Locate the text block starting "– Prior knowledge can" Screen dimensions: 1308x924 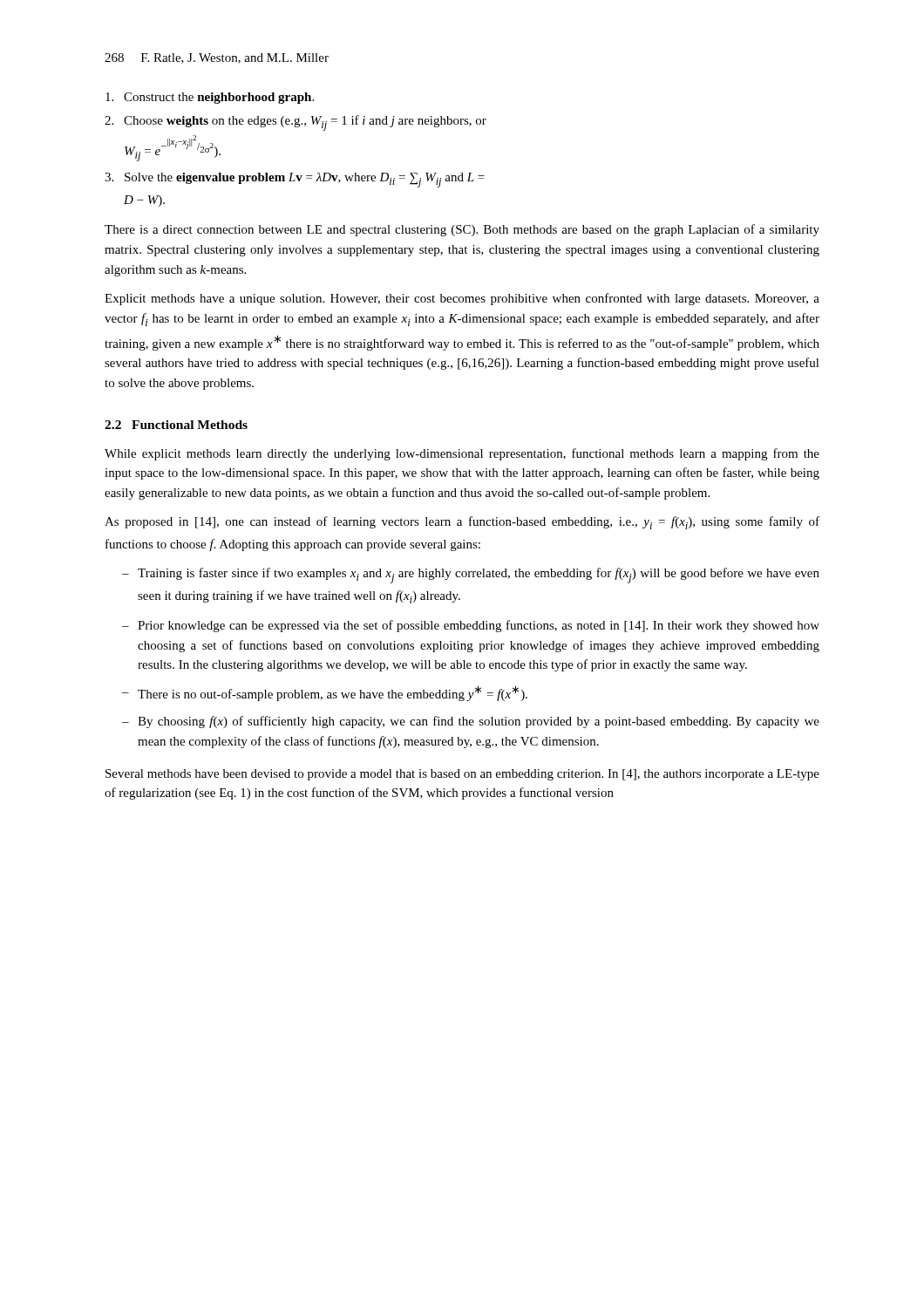pyautogui.click(x=471, y=645)
